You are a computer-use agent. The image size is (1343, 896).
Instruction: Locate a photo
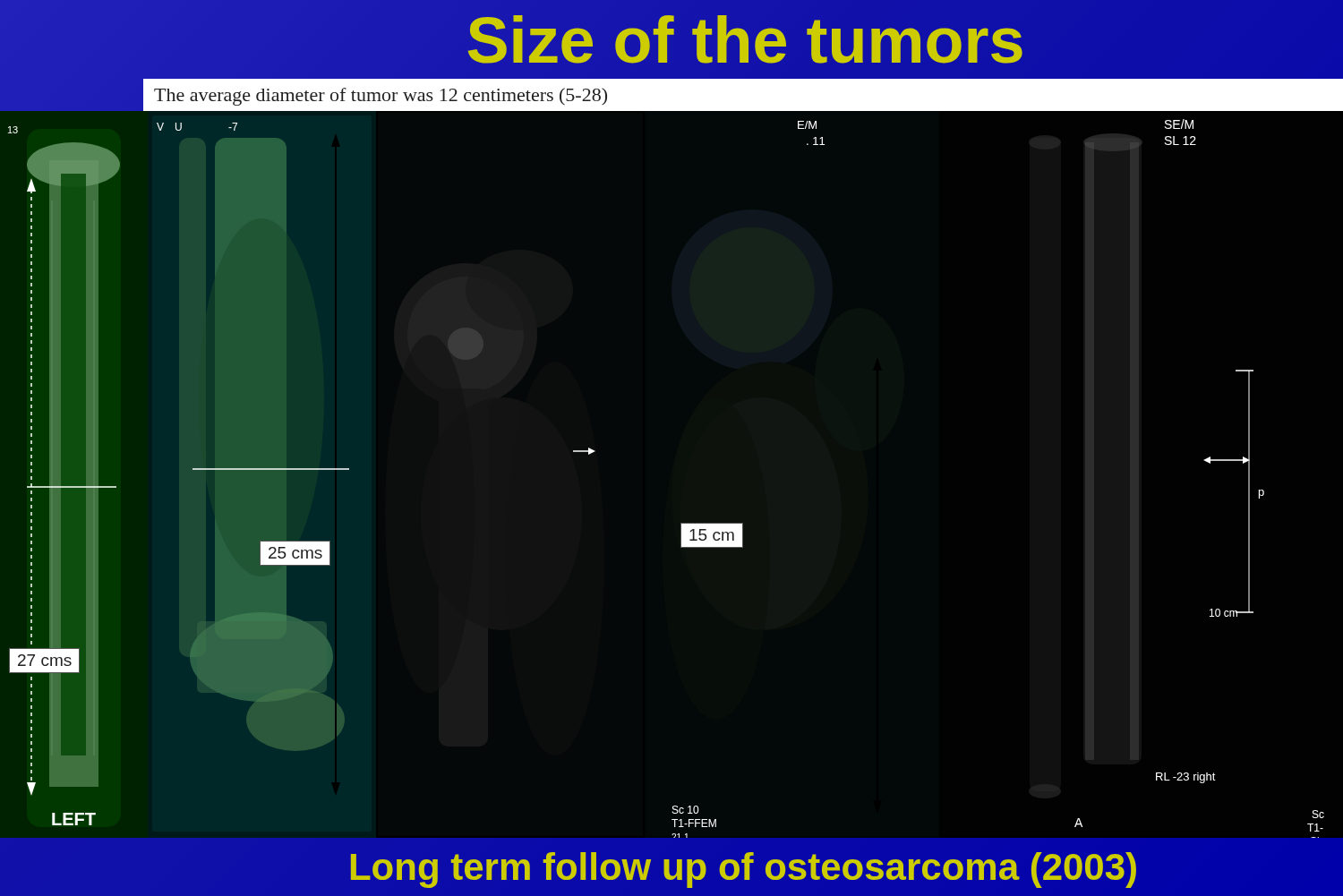click(x=672, y=474)
